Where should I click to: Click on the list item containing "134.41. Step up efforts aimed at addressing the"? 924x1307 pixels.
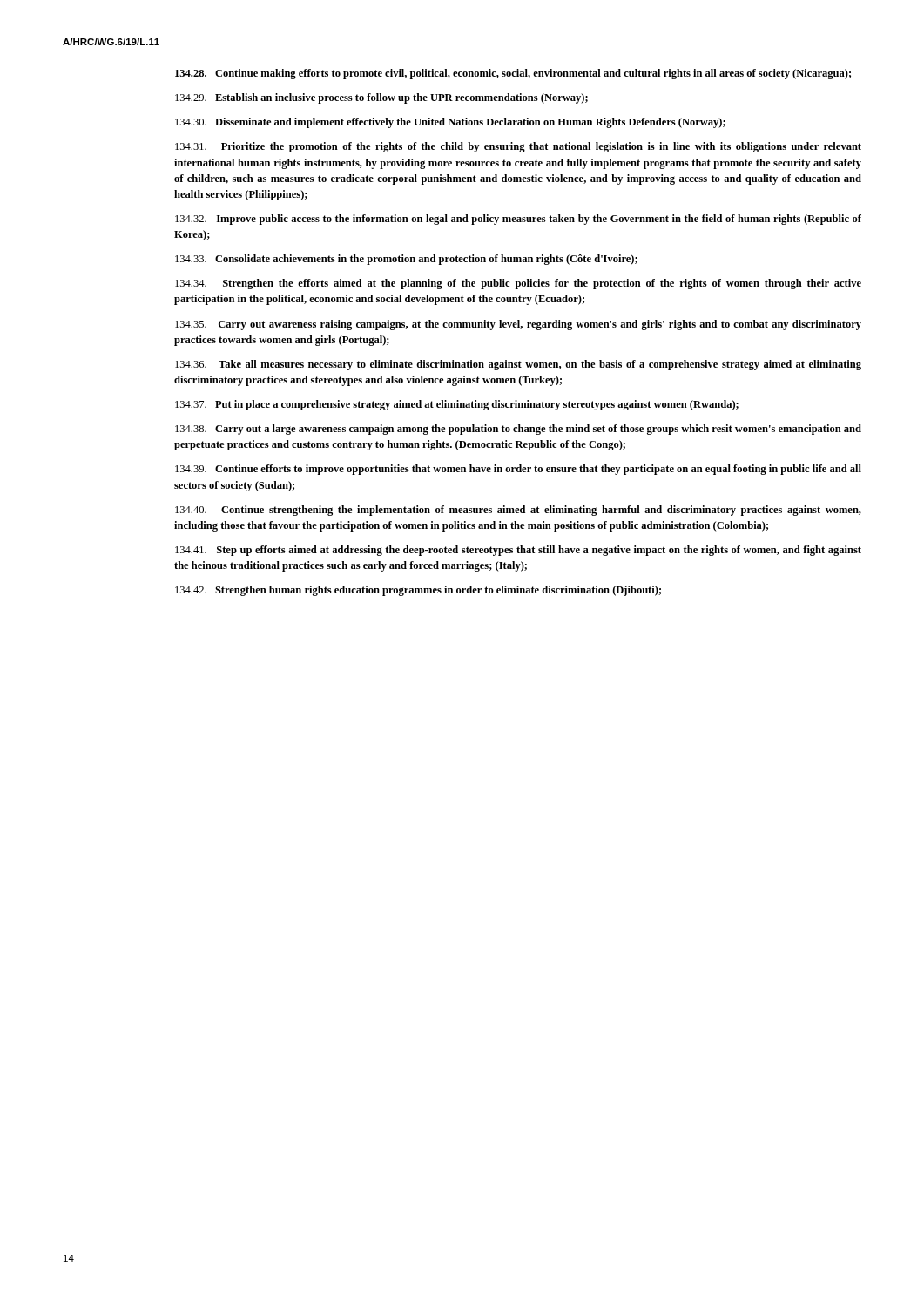coord(518,558)
